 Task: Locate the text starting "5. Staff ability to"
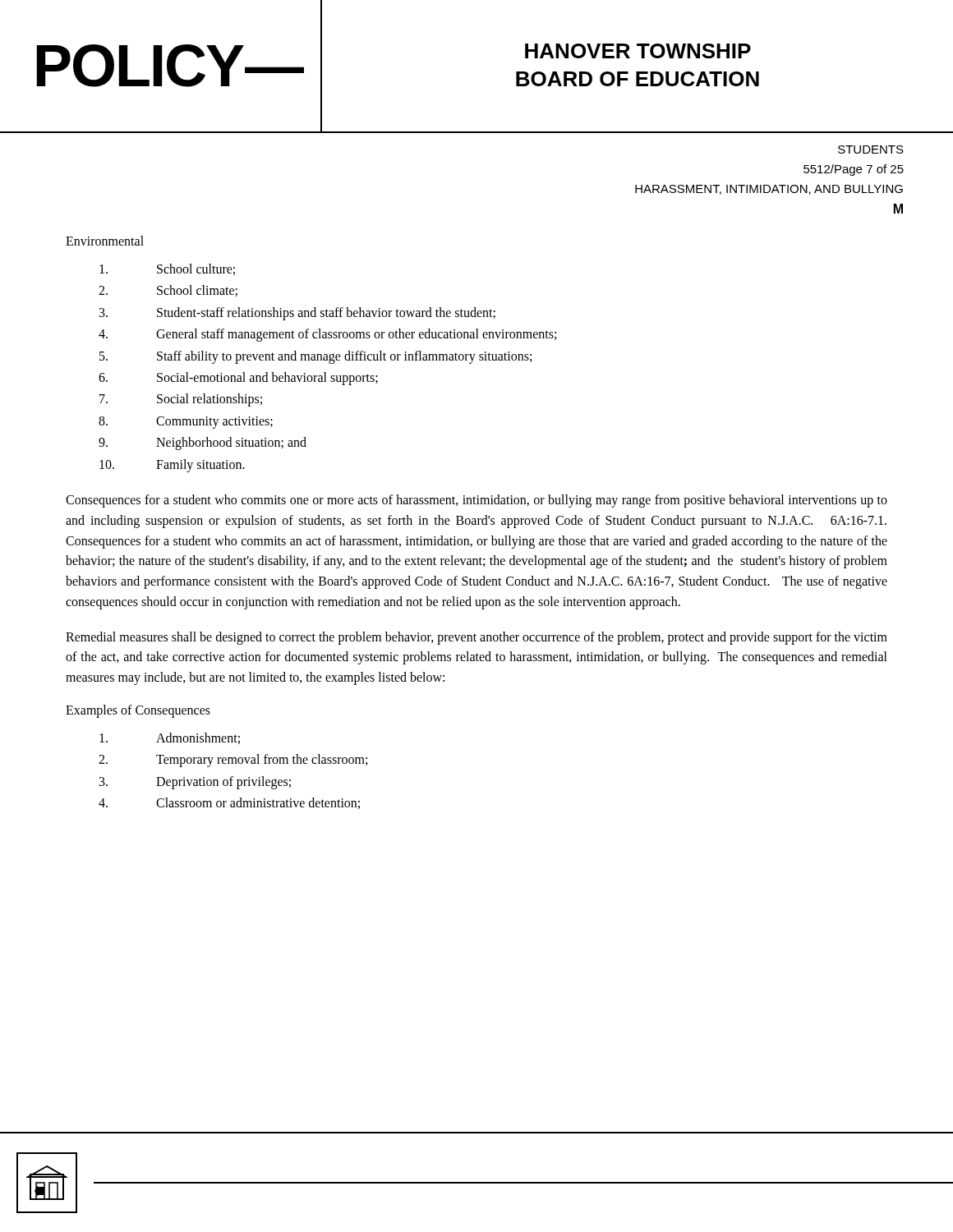(x=476, y=356)
